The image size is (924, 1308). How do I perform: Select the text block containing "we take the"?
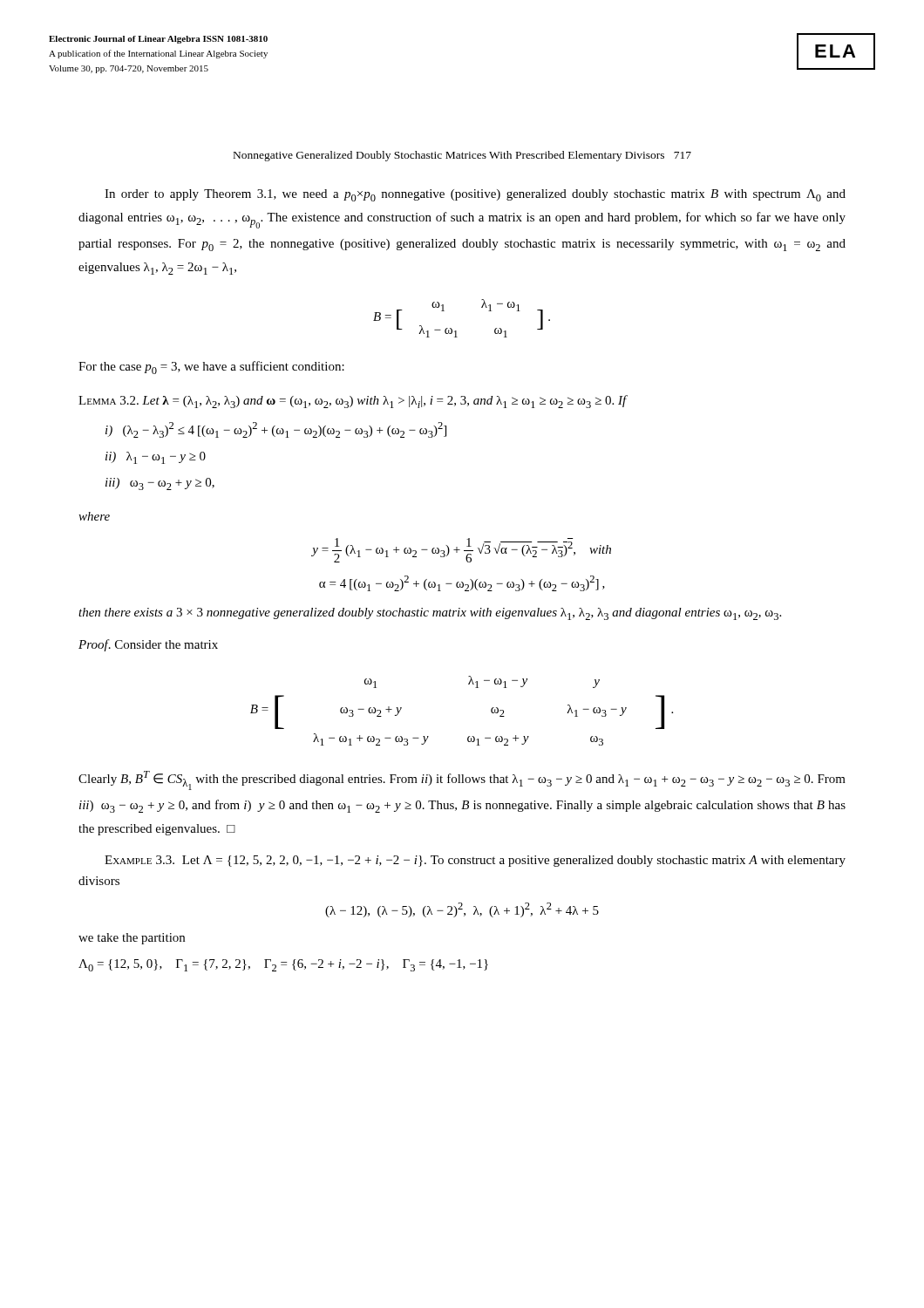tap(132, 939)
